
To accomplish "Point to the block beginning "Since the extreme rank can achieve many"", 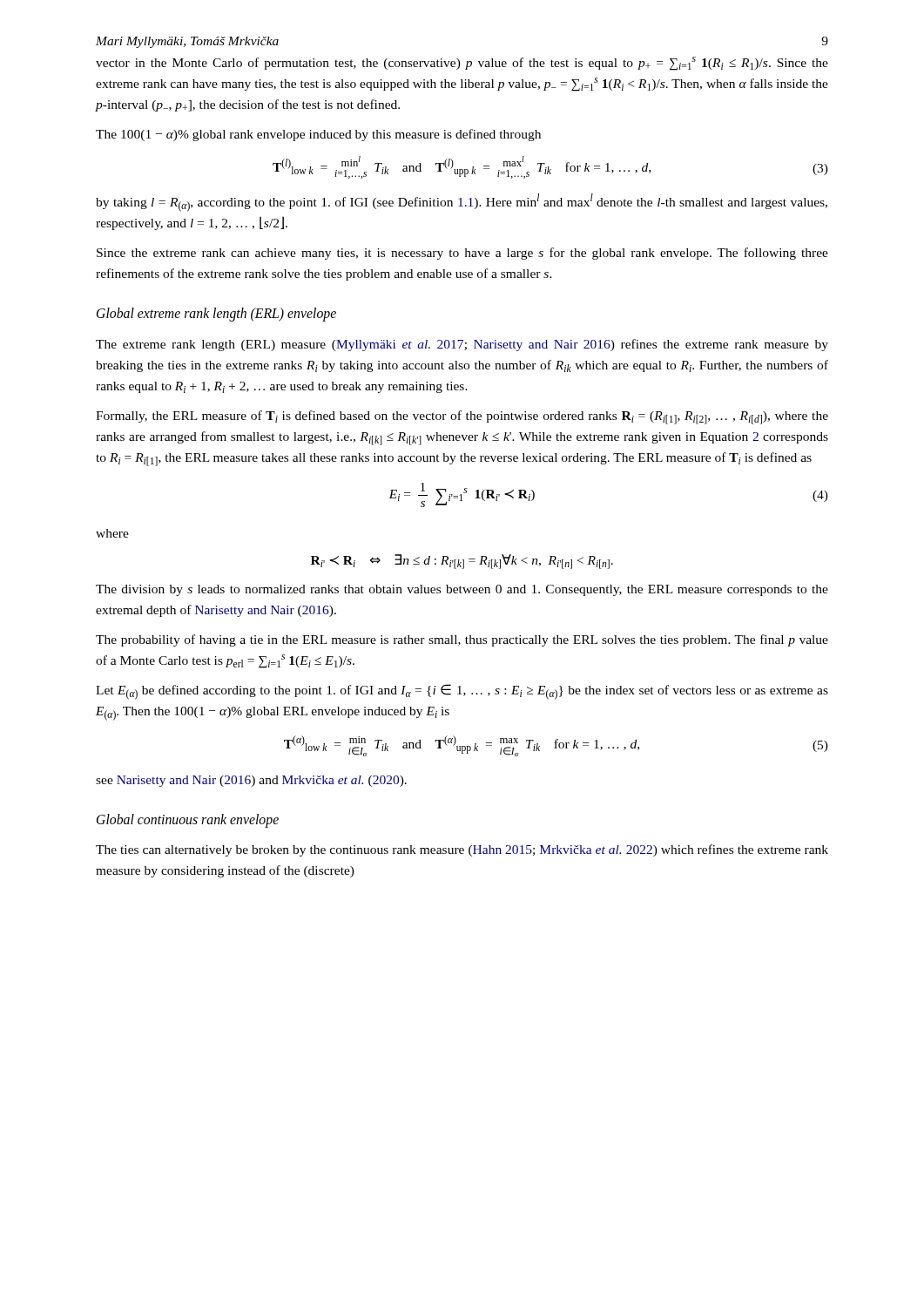I will point(462,263).
